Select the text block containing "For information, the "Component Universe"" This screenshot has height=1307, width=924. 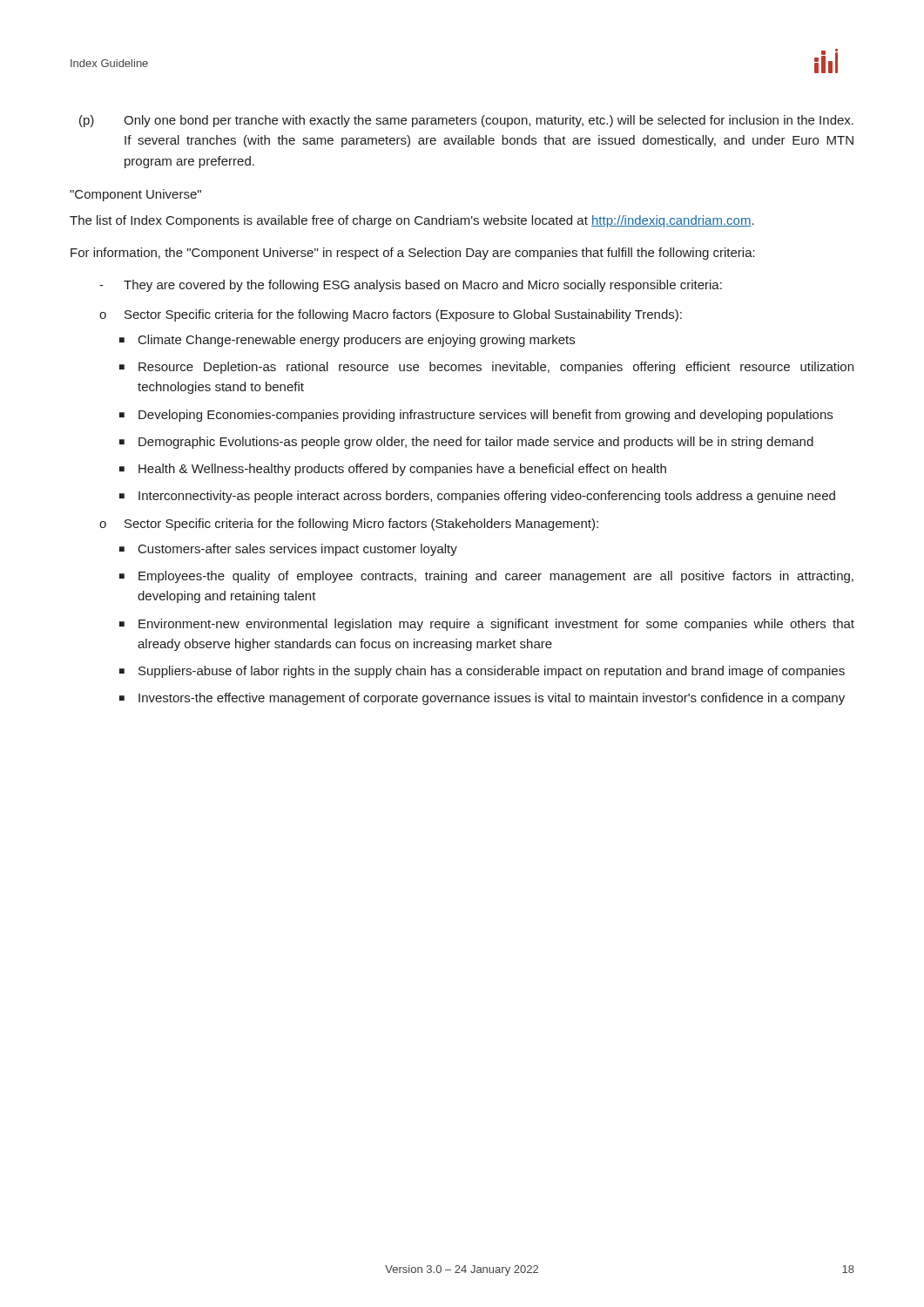[413, 252]
